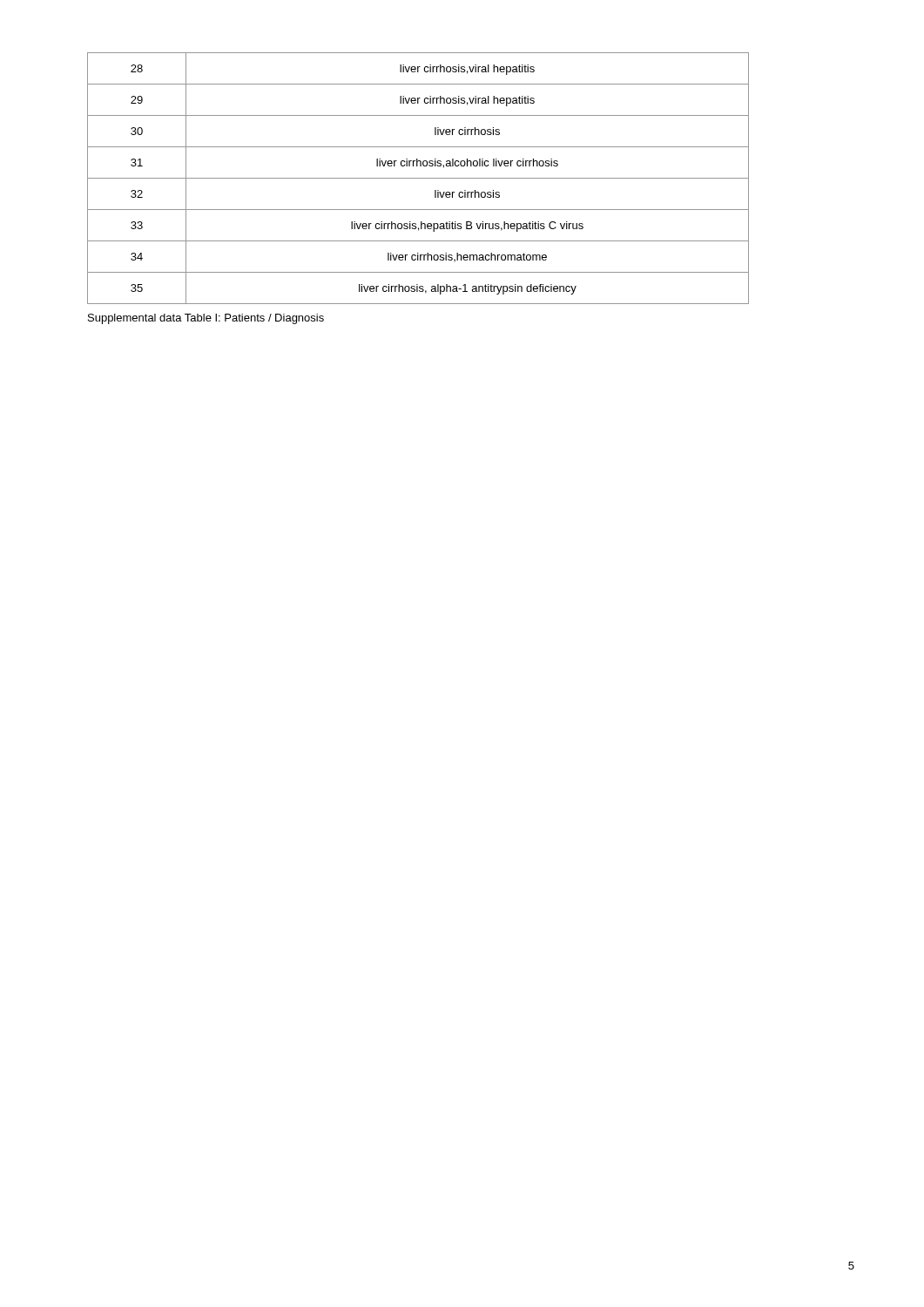924x1307 pixels.
Task: Click on the caption containing "Supplemental data Table I: Patients / Diagnosis"
Action: coord(206,318)
